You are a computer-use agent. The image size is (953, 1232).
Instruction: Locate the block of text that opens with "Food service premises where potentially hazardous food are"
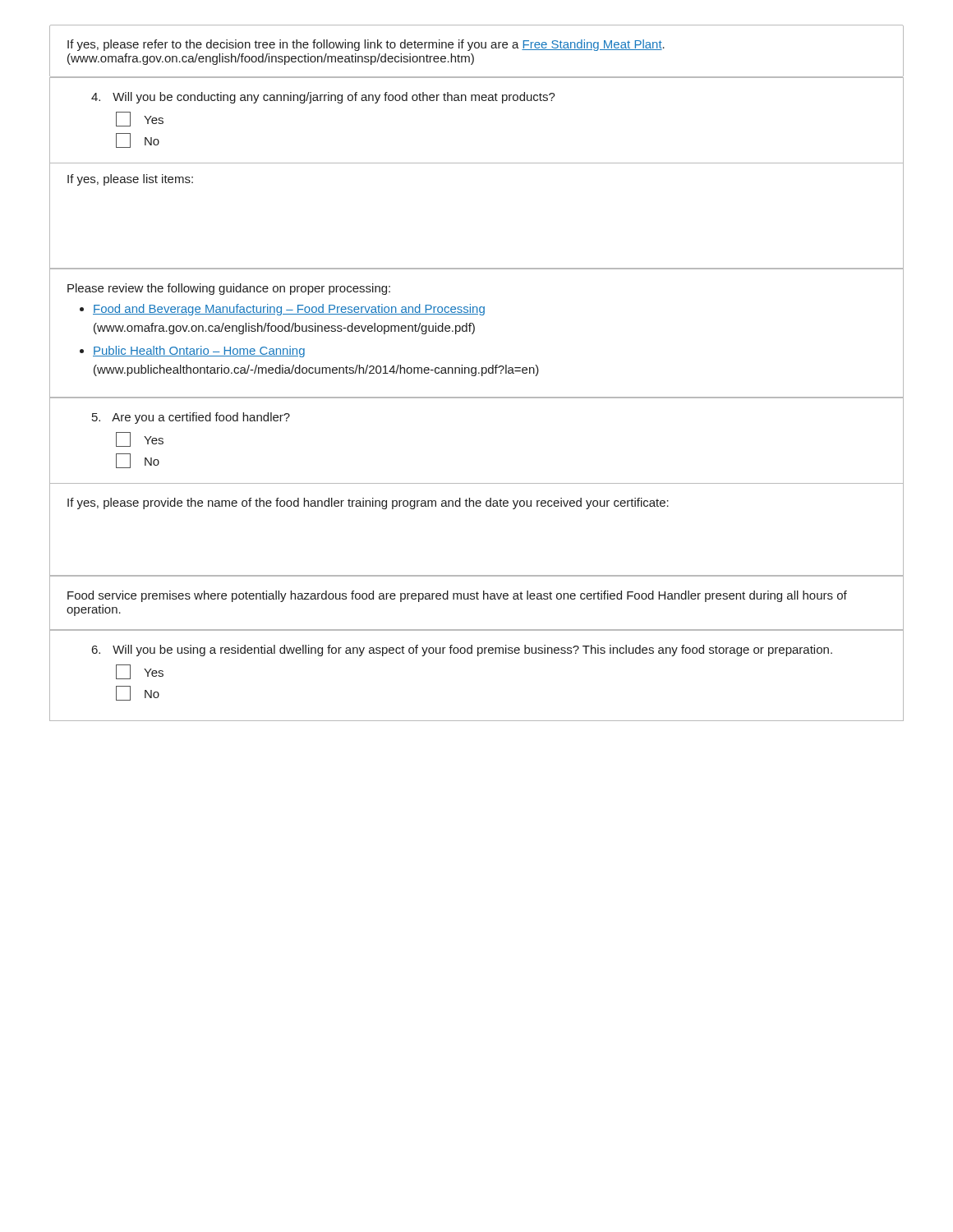coord(457,602)
